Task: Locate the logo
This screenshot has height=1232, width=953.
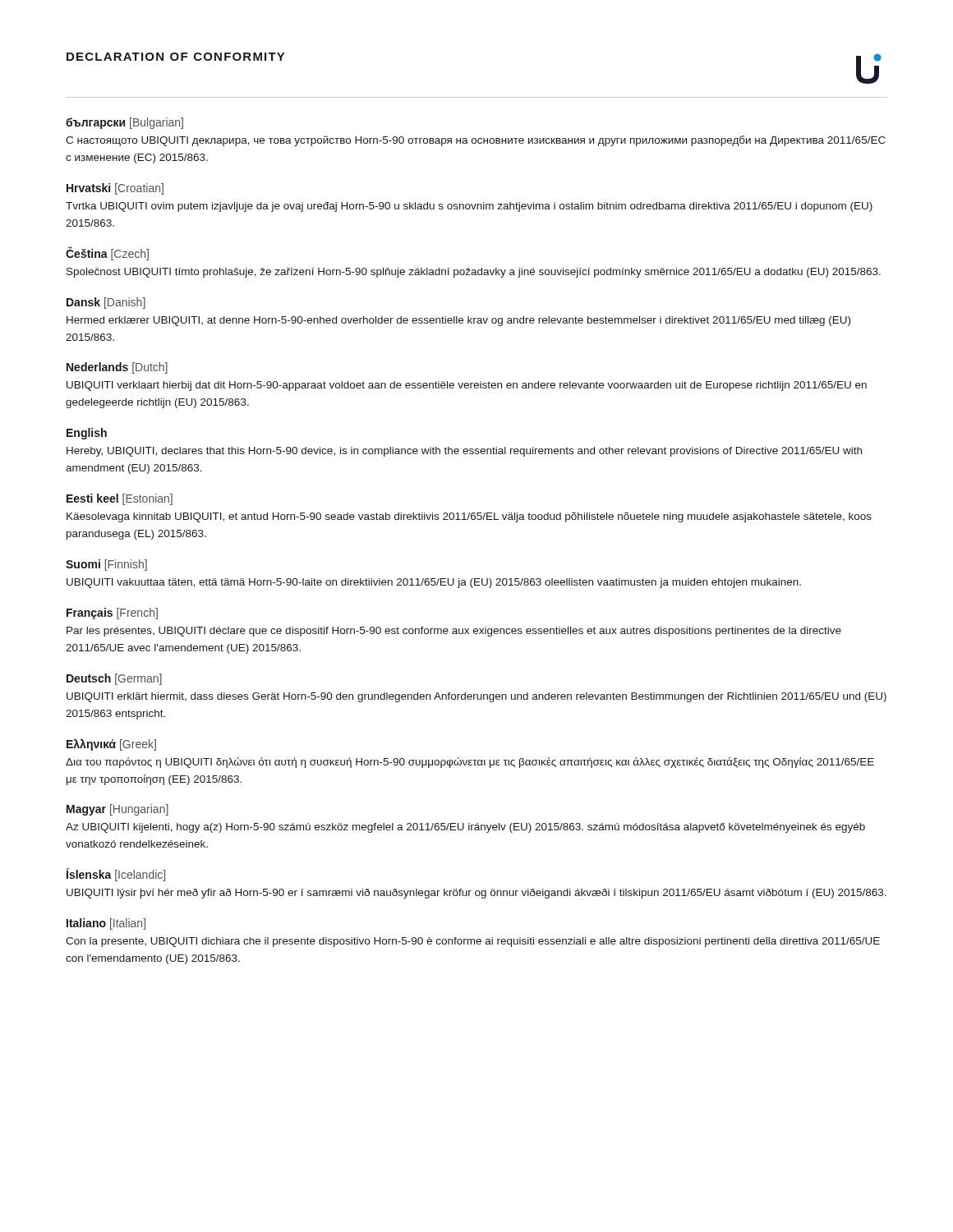Action: [868, 69]
